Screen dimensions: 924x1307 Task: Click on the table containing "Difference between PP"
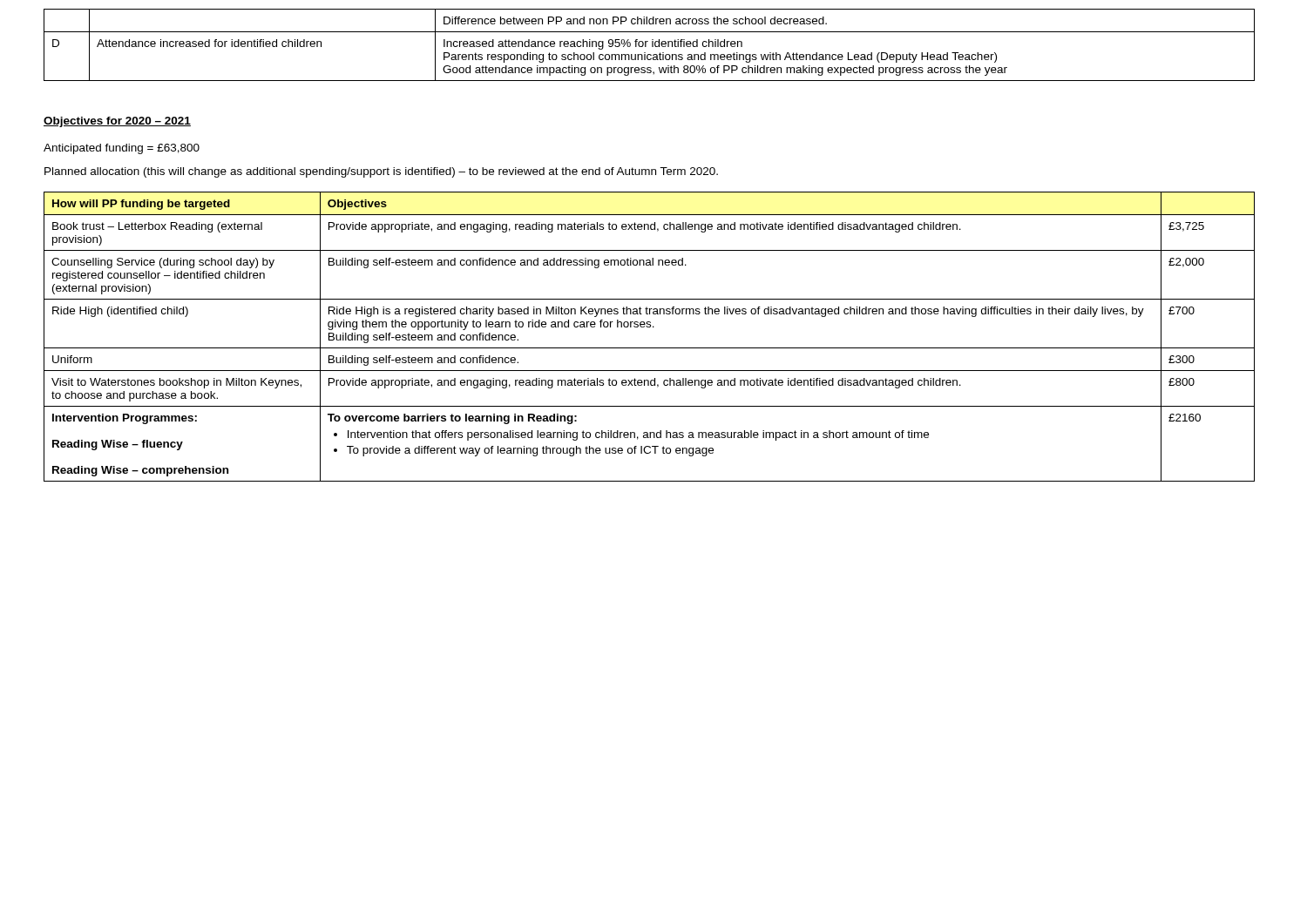[x=649, y=45]
